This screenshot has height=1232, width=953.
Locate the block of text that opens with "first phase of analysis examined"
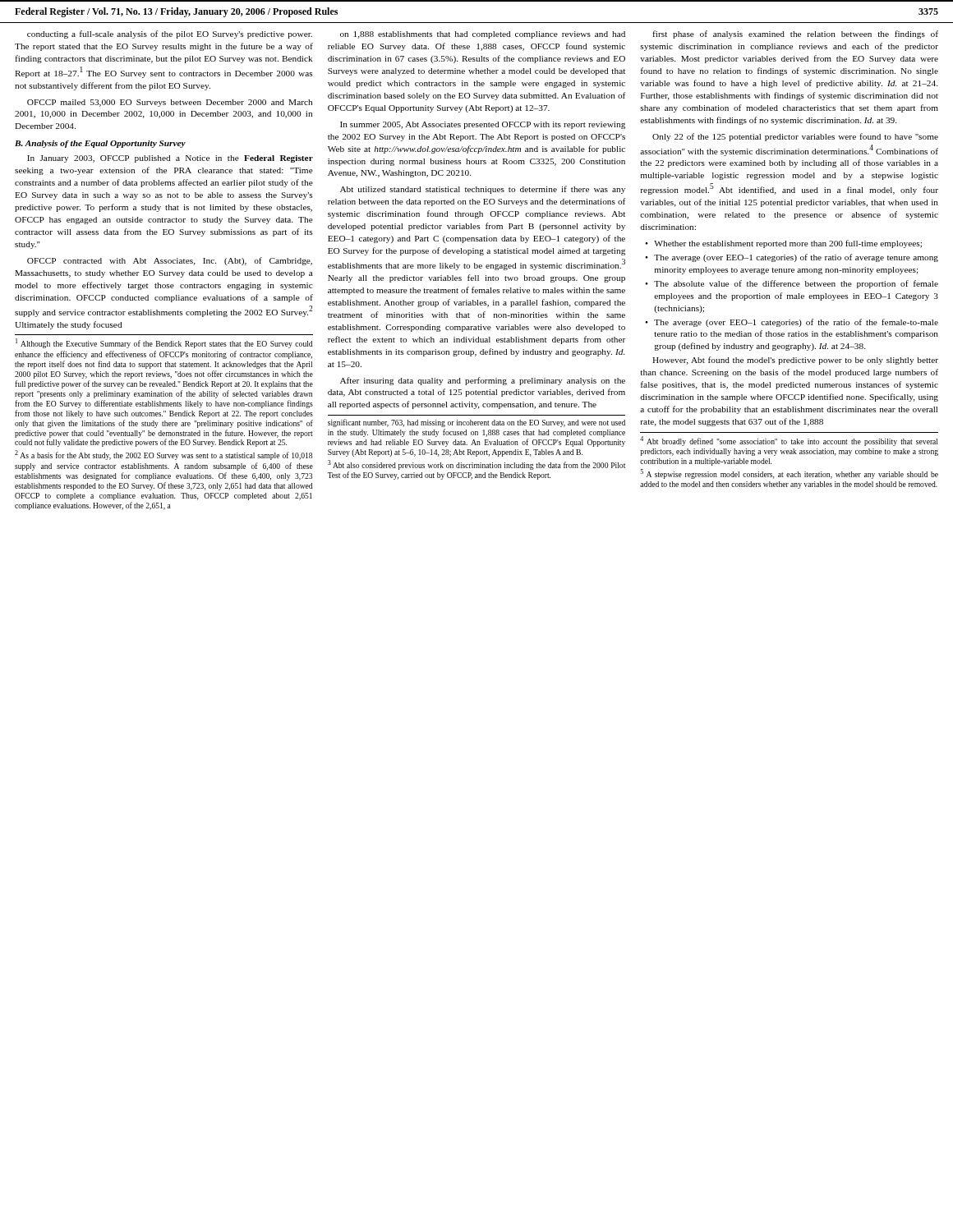(789, 131)
